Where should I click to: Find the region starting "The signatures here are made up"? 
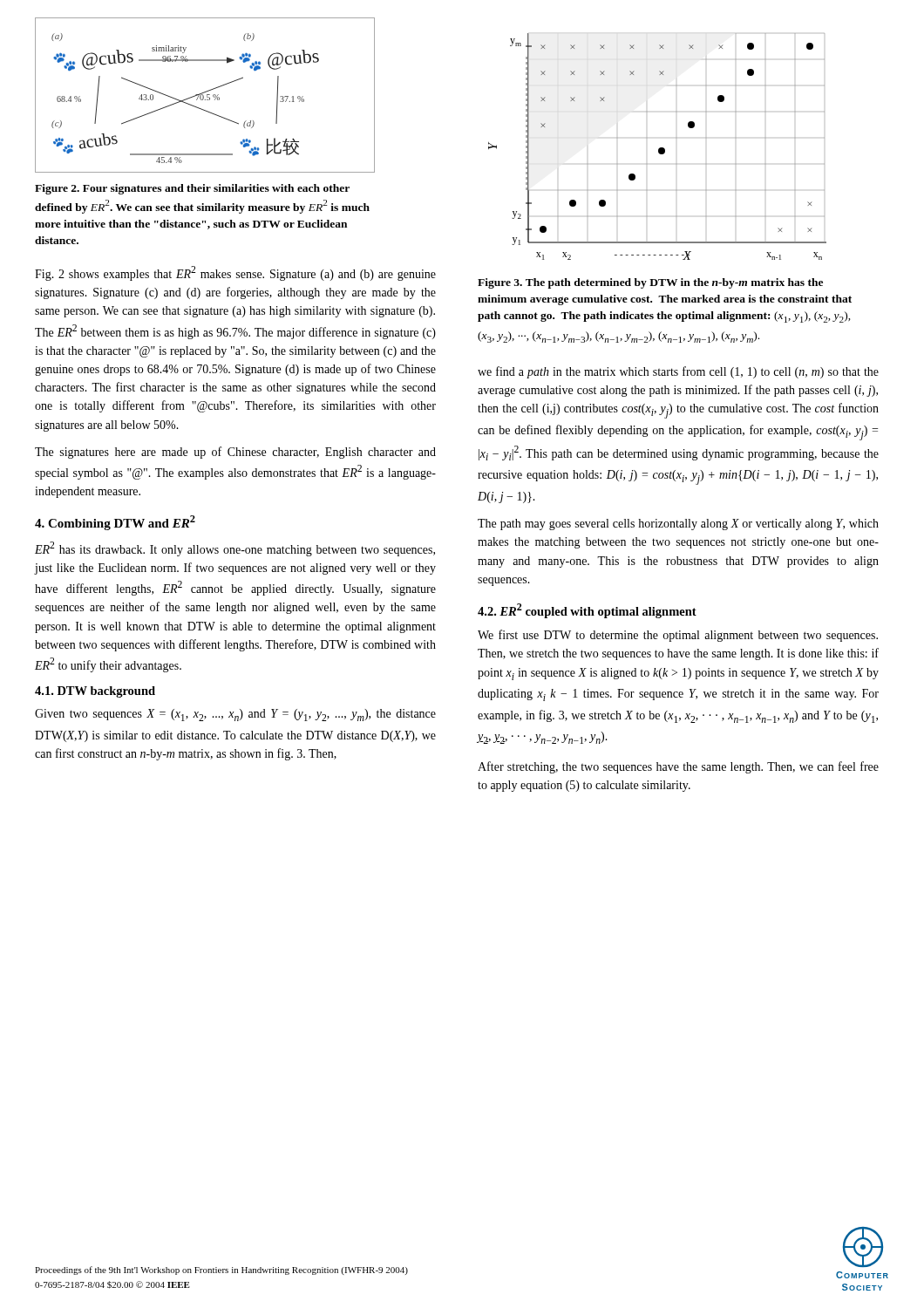(x=235, y=472)
